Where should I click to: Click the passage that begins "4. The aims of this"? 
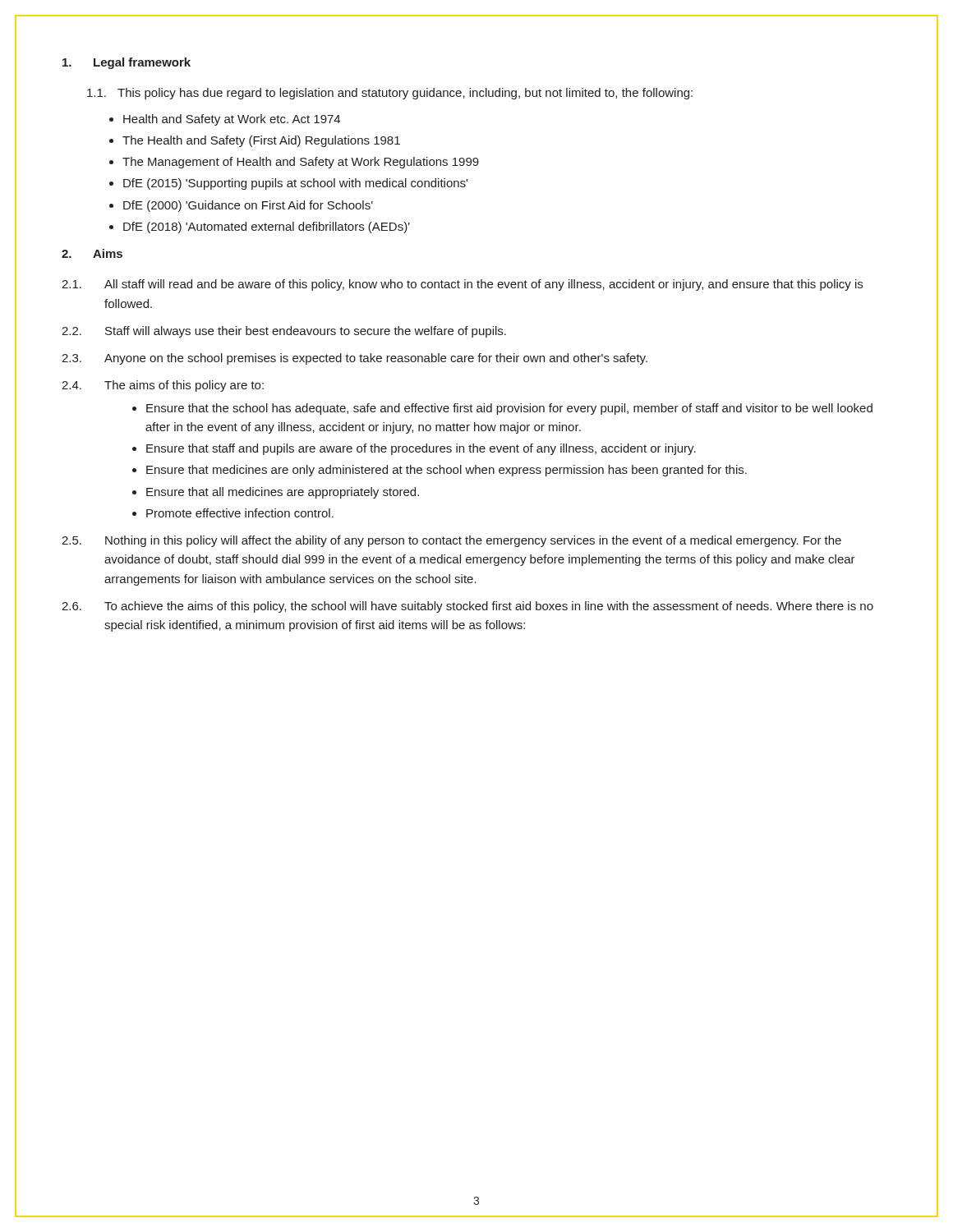pos(163,386)
